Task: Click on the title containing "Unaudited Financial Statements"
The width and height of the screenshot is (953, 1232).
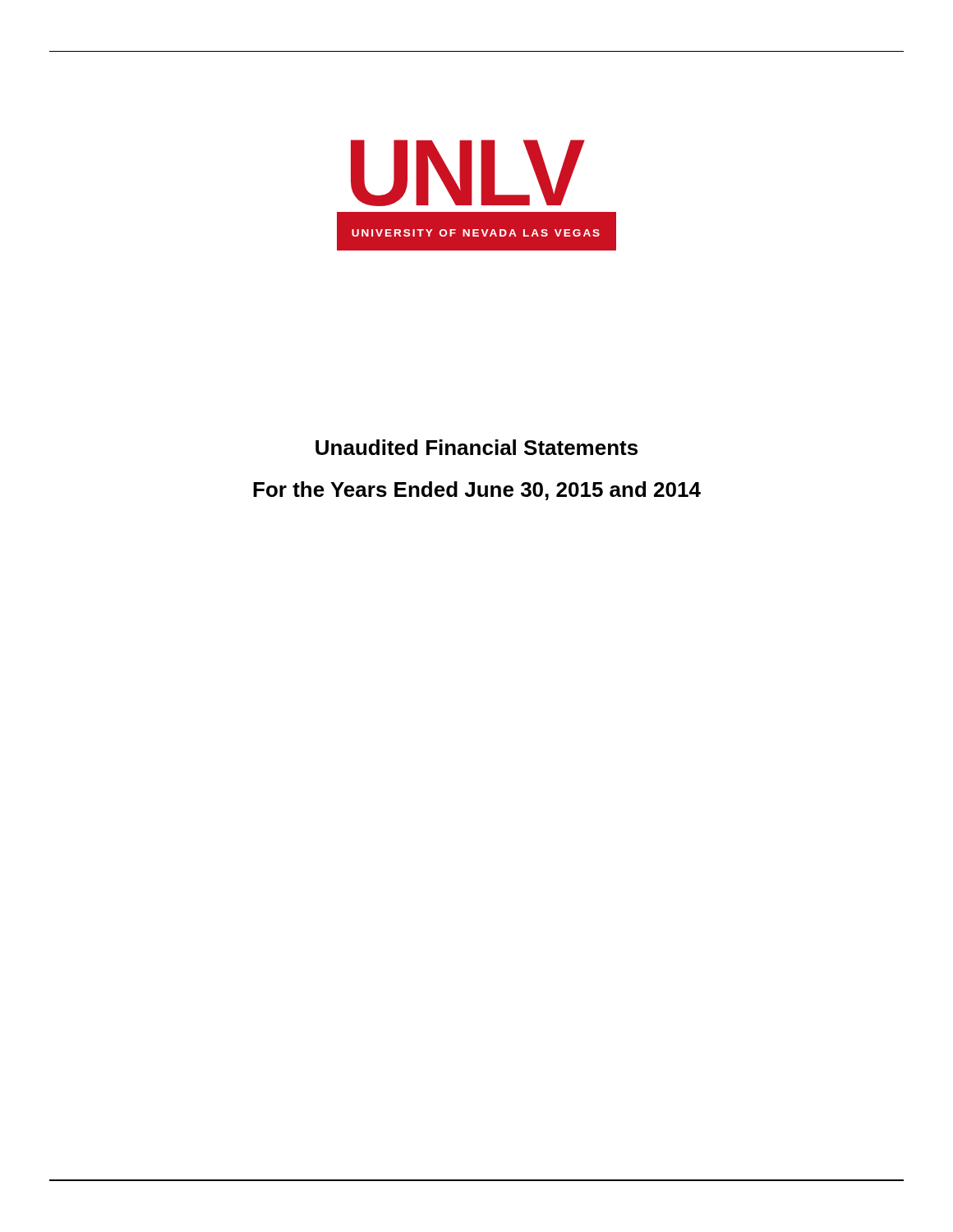Action: pyautogui.click(x=476, y=448)
